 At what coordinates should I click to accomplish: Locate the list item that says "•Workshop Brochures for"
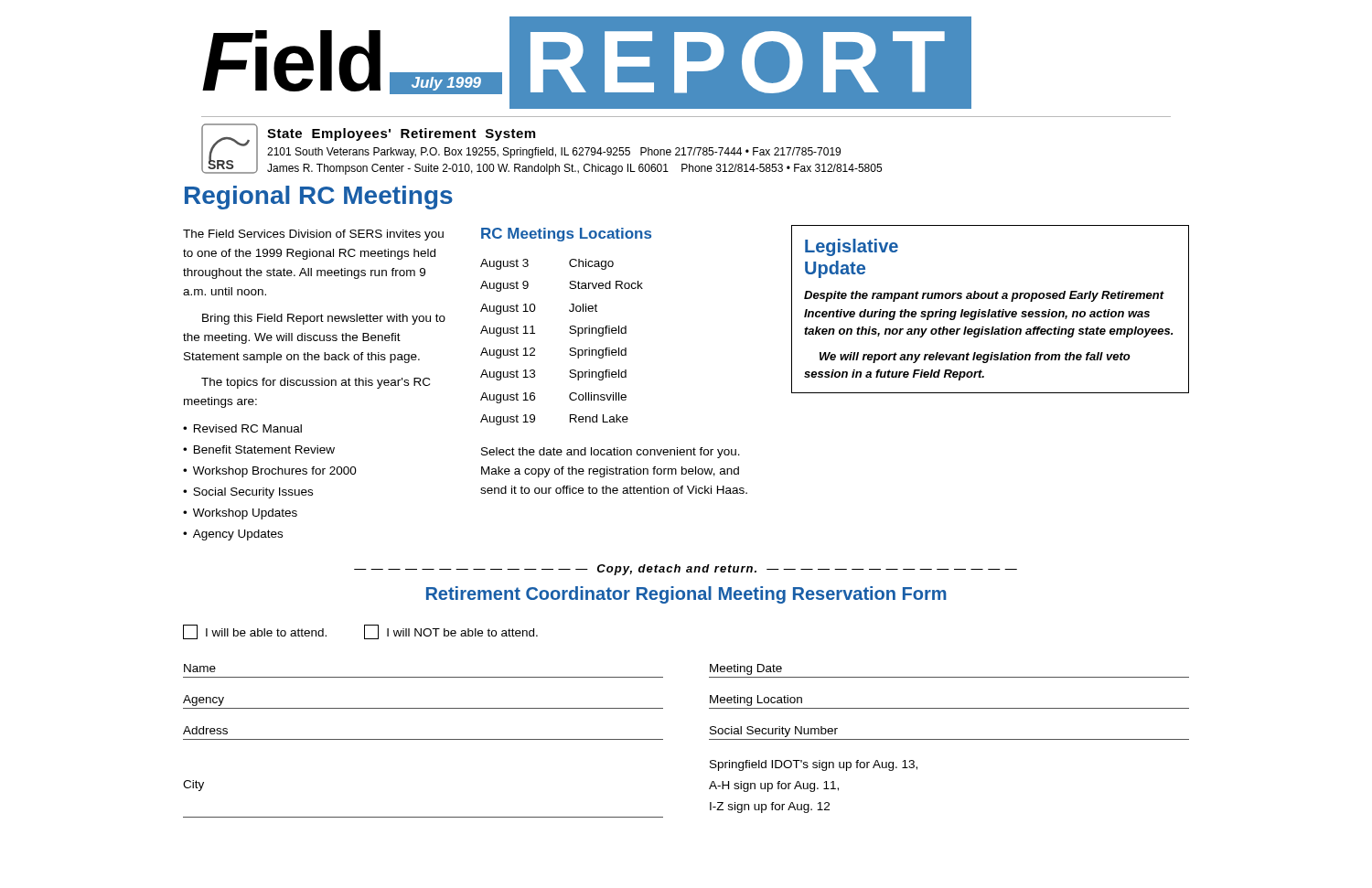270,472
